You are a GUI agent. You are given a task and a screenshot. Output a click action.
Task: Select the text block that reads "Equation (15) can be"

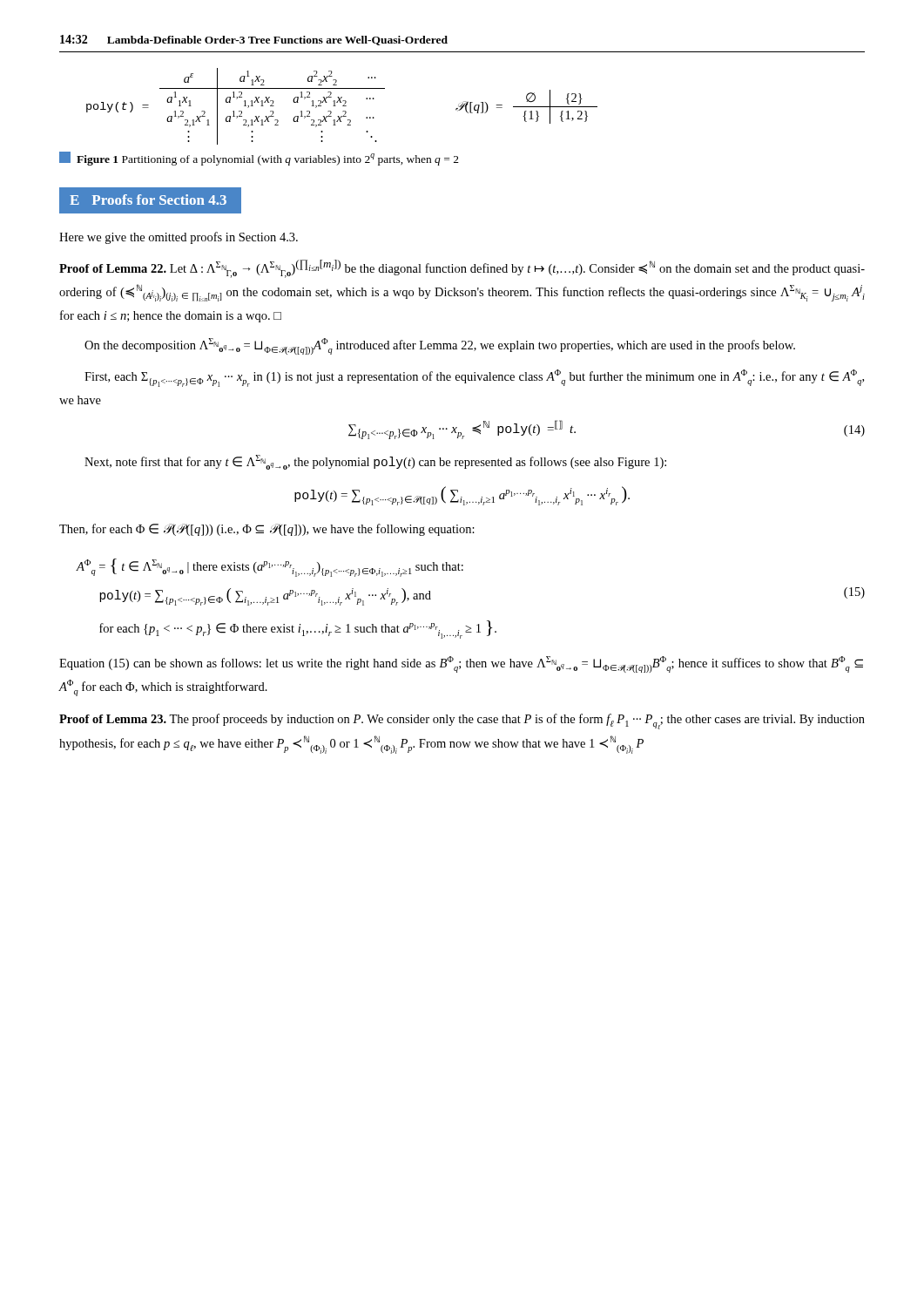462,675
